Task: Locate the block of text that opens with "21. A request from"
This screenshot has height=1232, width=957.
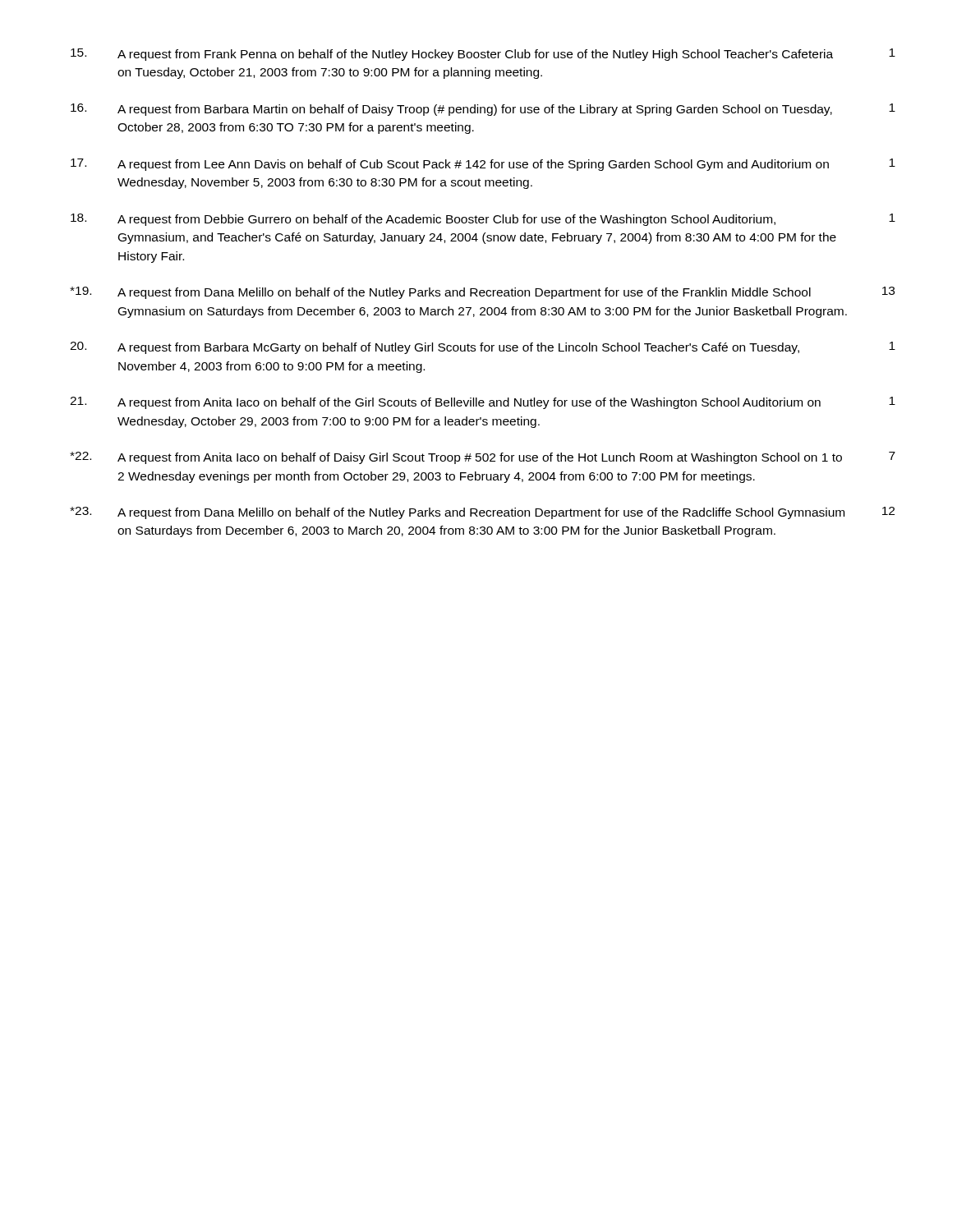Action: [x=483, y=412]
